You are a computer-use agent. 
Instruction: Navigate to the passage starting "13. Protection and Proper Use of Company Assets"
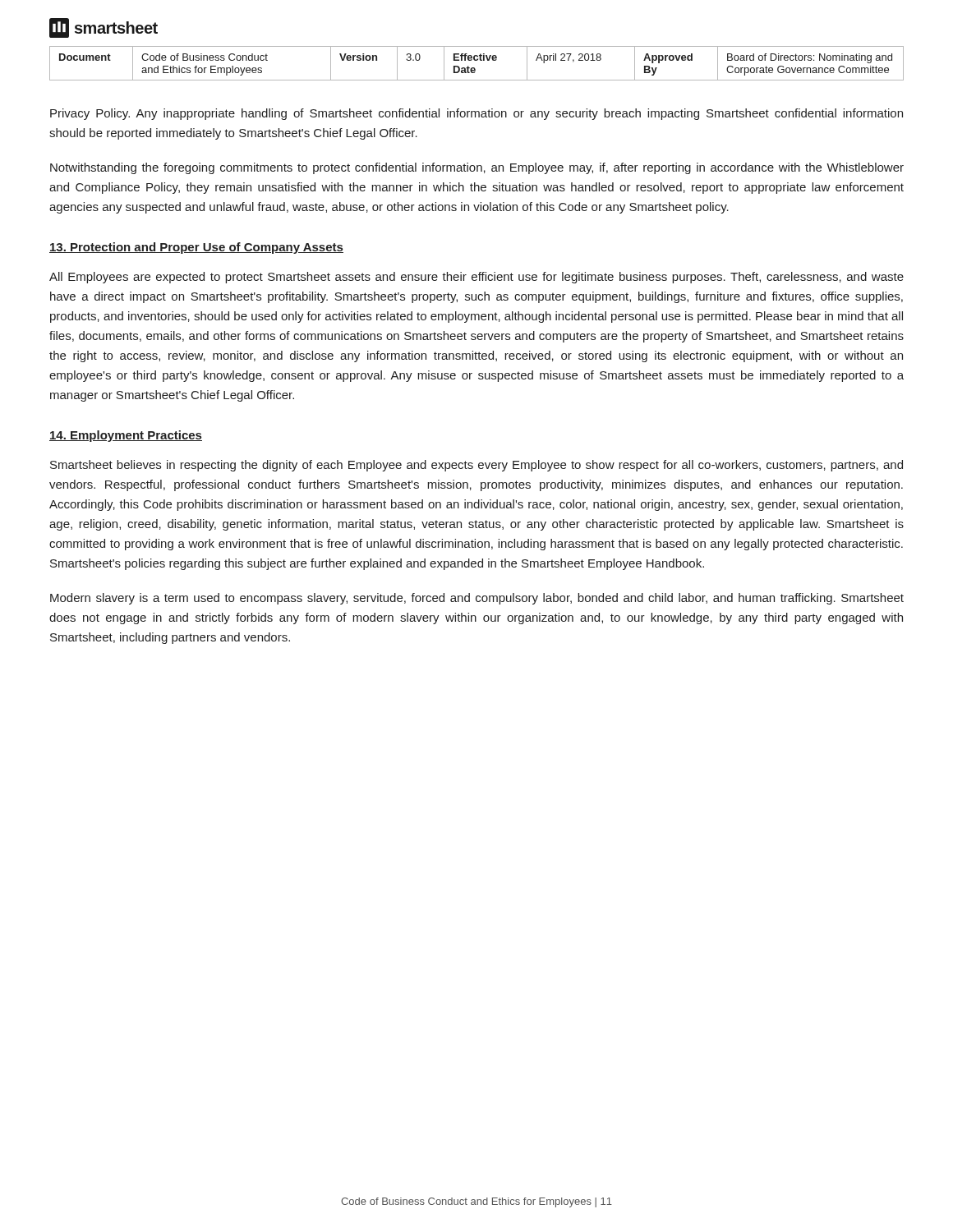pos(196,247)
